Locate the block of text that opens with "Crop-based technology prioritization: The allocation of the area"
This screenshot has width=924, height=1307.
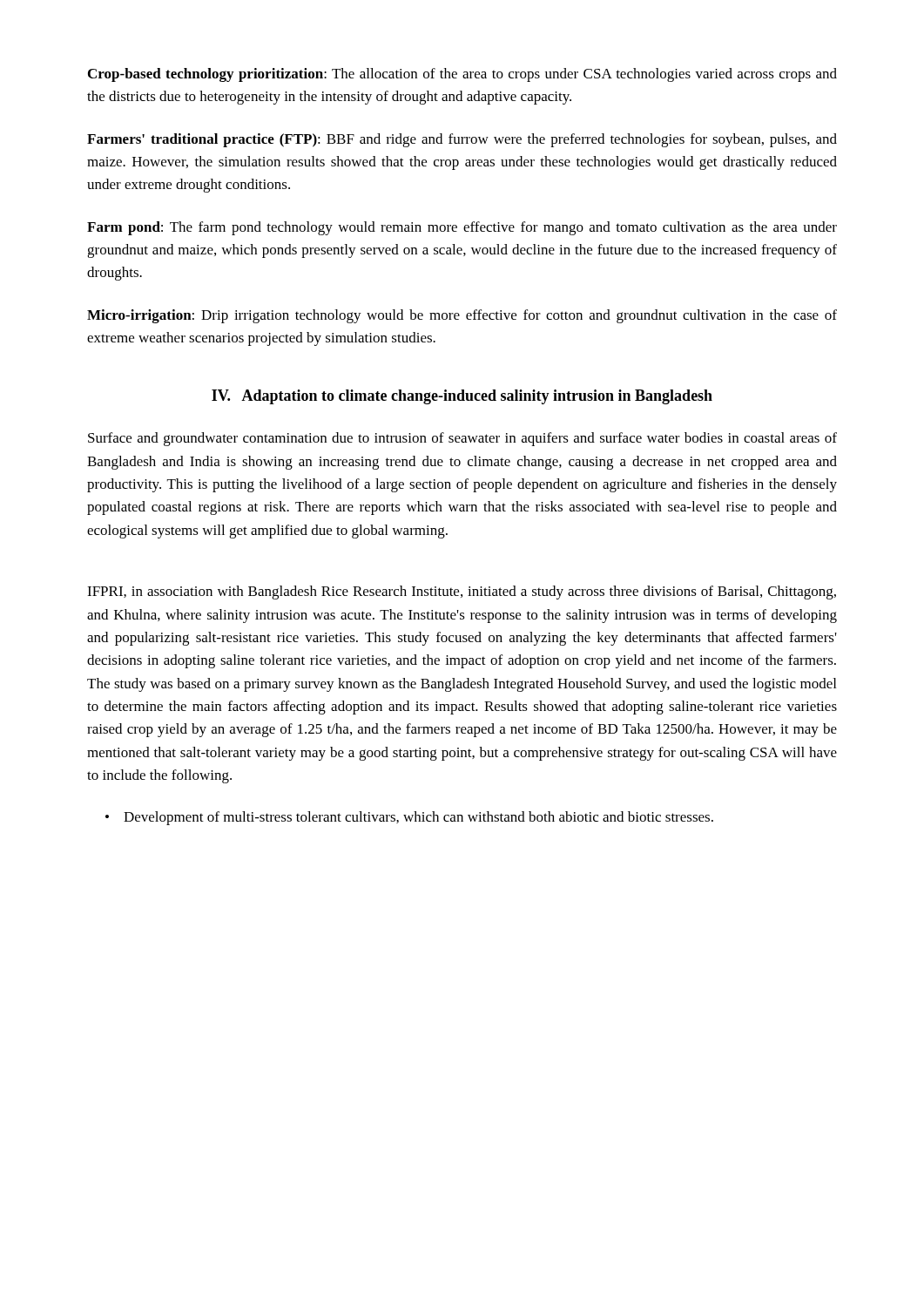click(x=462, y=85)
